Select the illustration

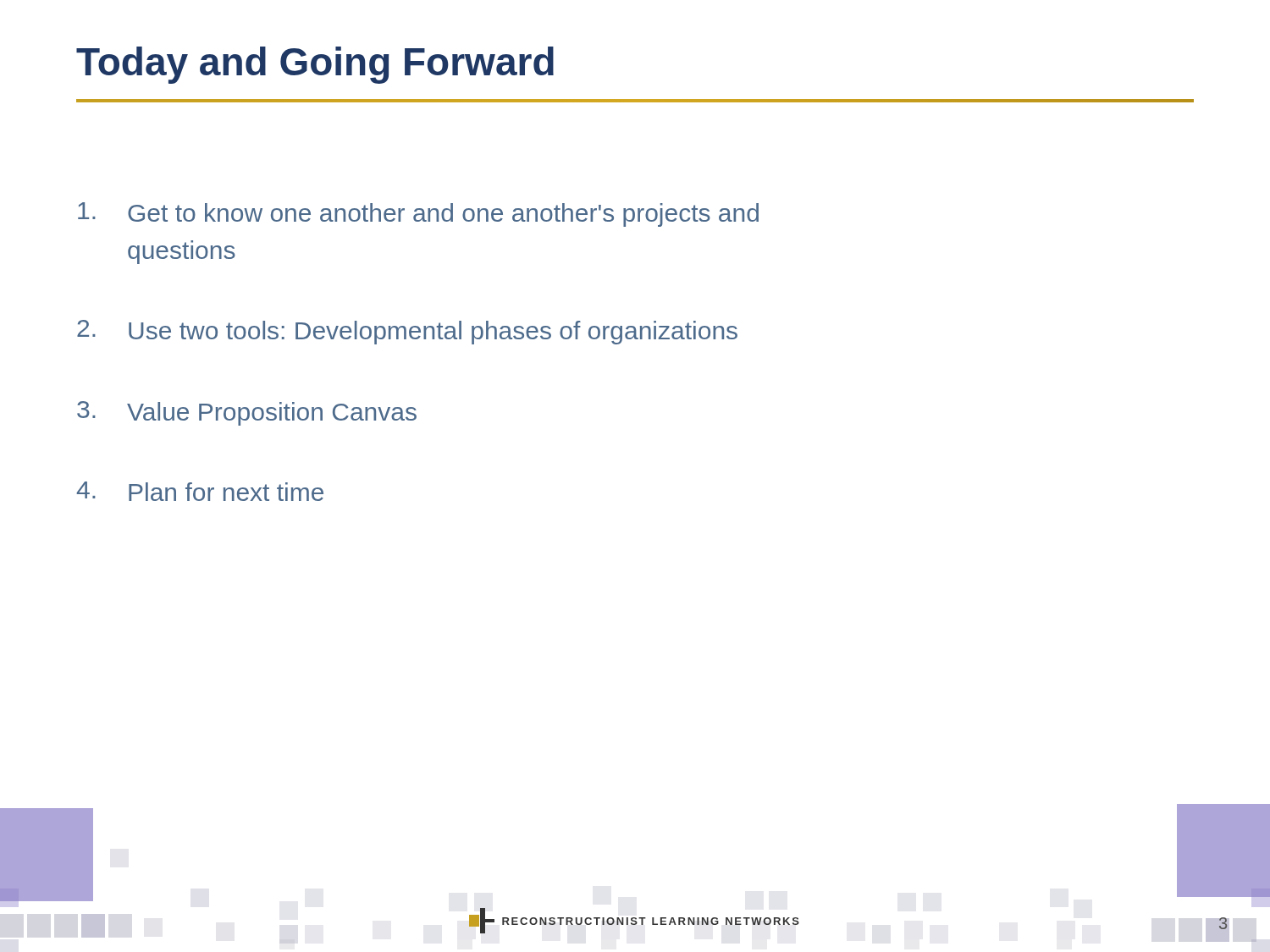click(x=635, y=855)
